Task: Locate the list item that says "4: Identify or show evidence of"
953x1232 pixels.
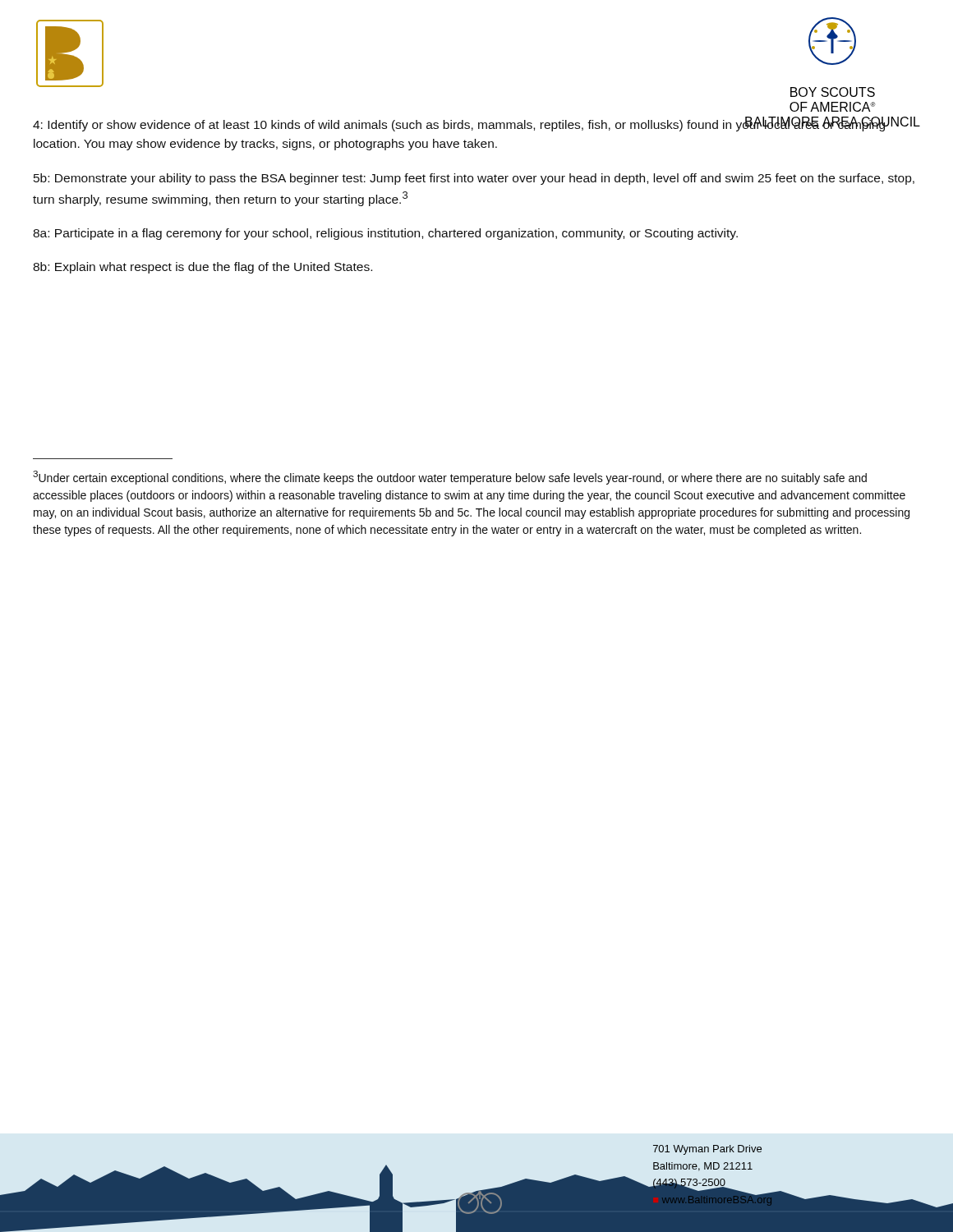Action: pos(459,134)
